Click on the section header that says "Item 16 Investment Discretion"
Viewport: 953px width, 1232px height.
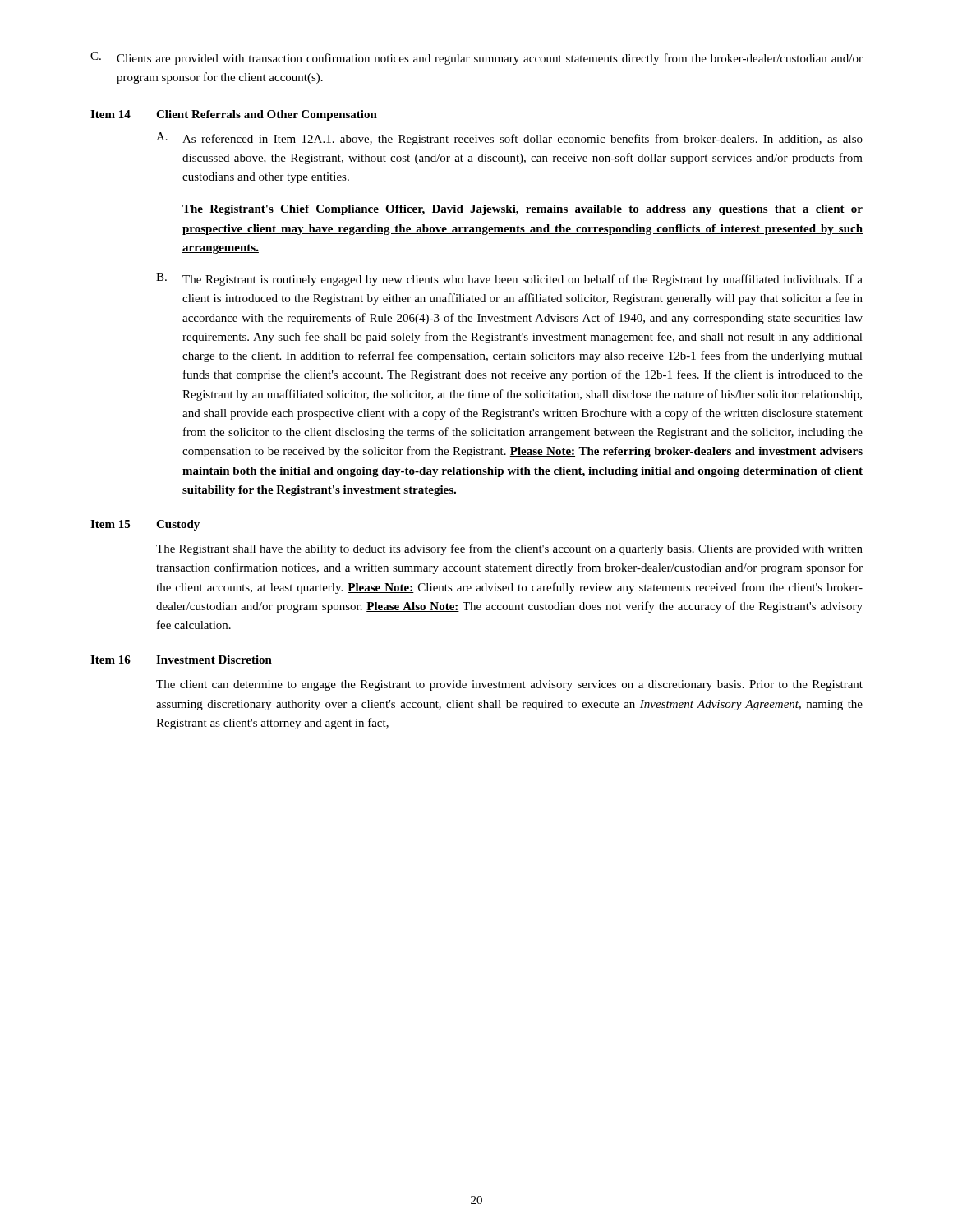point(181,660)
